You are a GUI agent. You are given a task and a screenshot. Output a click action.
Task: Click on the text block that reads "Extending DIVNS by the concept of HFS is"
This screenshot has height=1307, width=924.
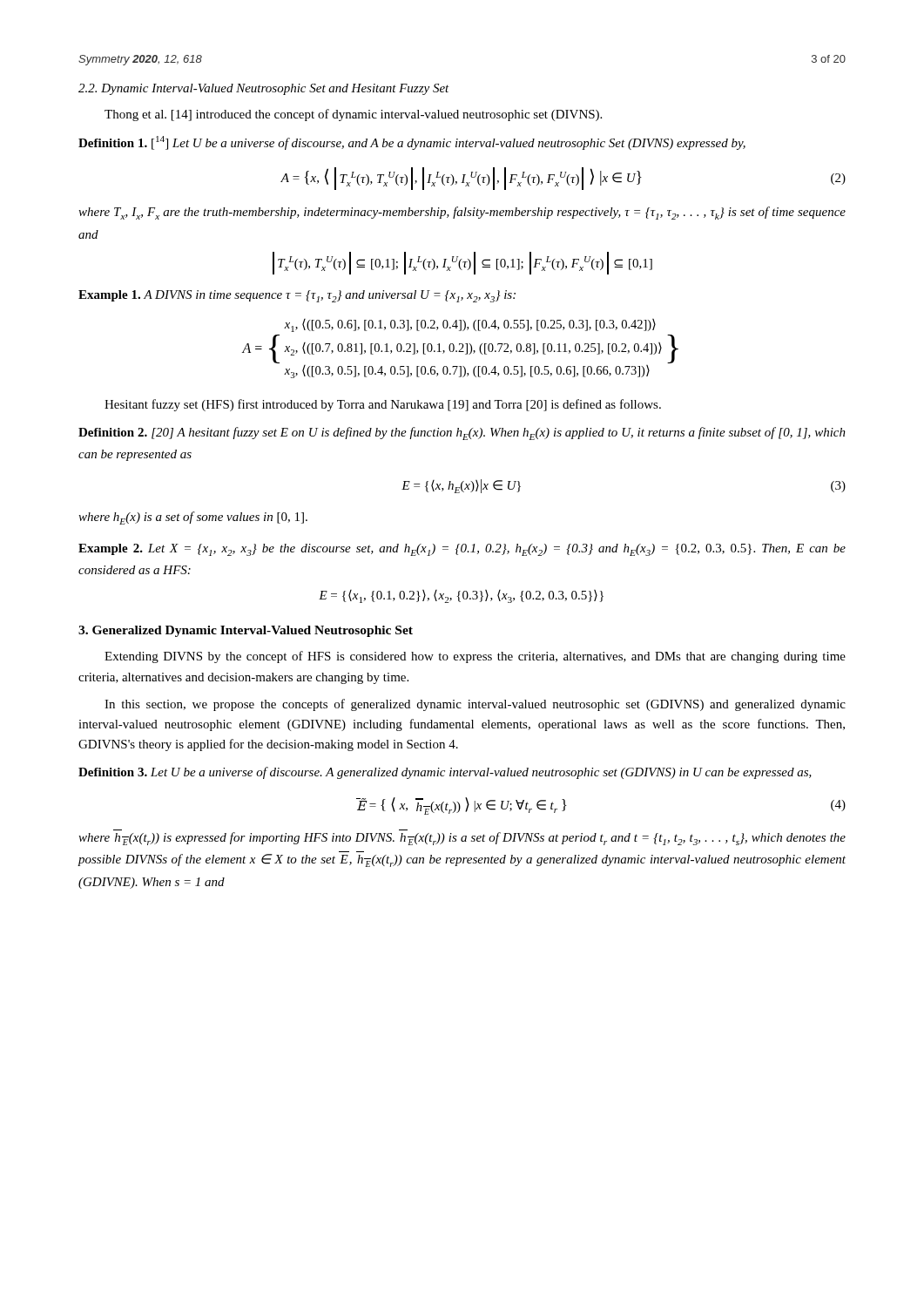462,667
